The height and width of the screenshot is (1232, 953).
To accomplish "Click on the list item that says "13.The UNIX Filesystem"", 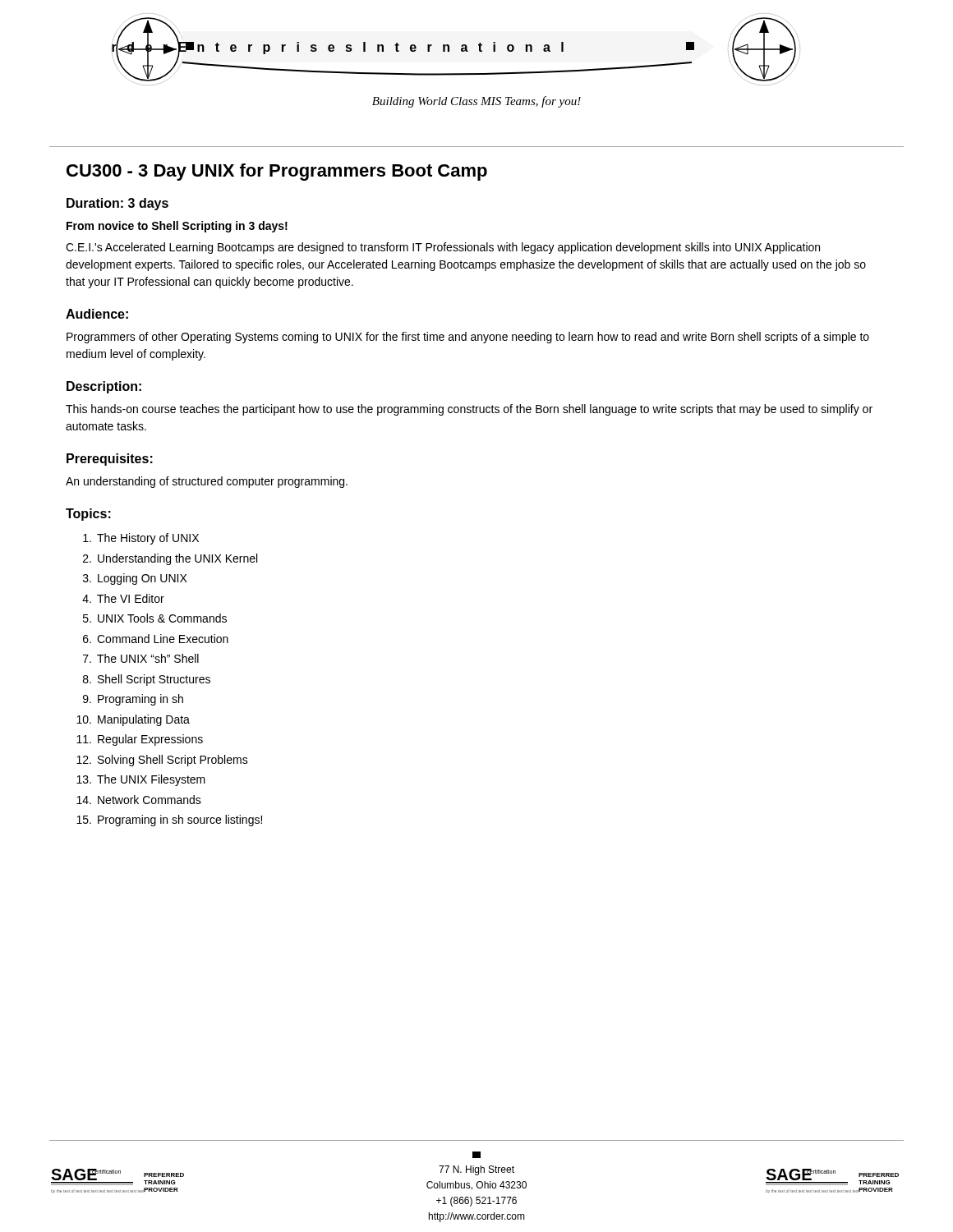I will tap(136, 780).
